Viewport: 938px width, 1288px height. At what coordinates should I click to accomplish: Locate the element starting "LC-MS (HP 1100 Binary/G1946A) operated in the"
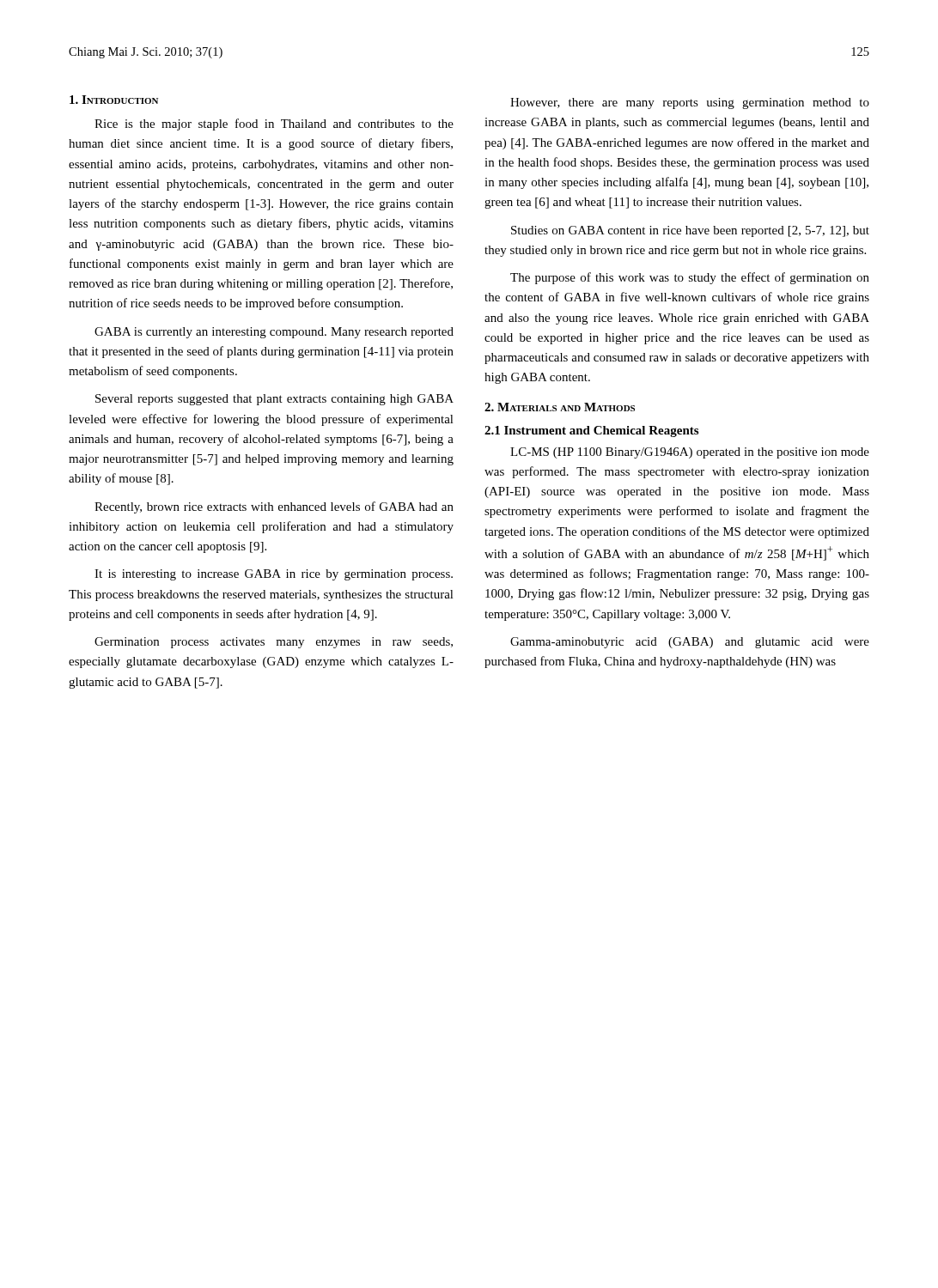(677, 533)
